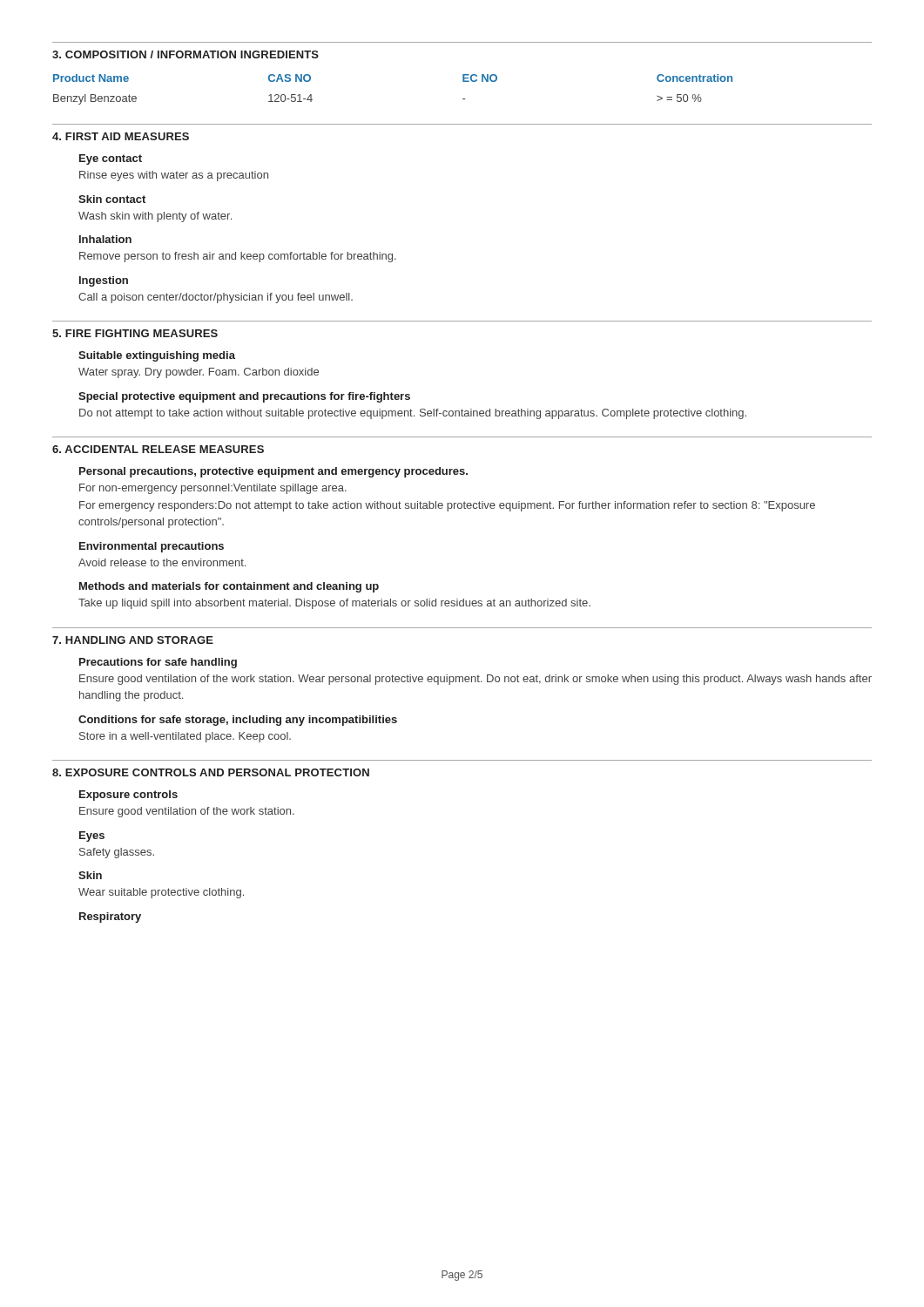Find the text with the text "Environmental precautions"

pos(151,545)
